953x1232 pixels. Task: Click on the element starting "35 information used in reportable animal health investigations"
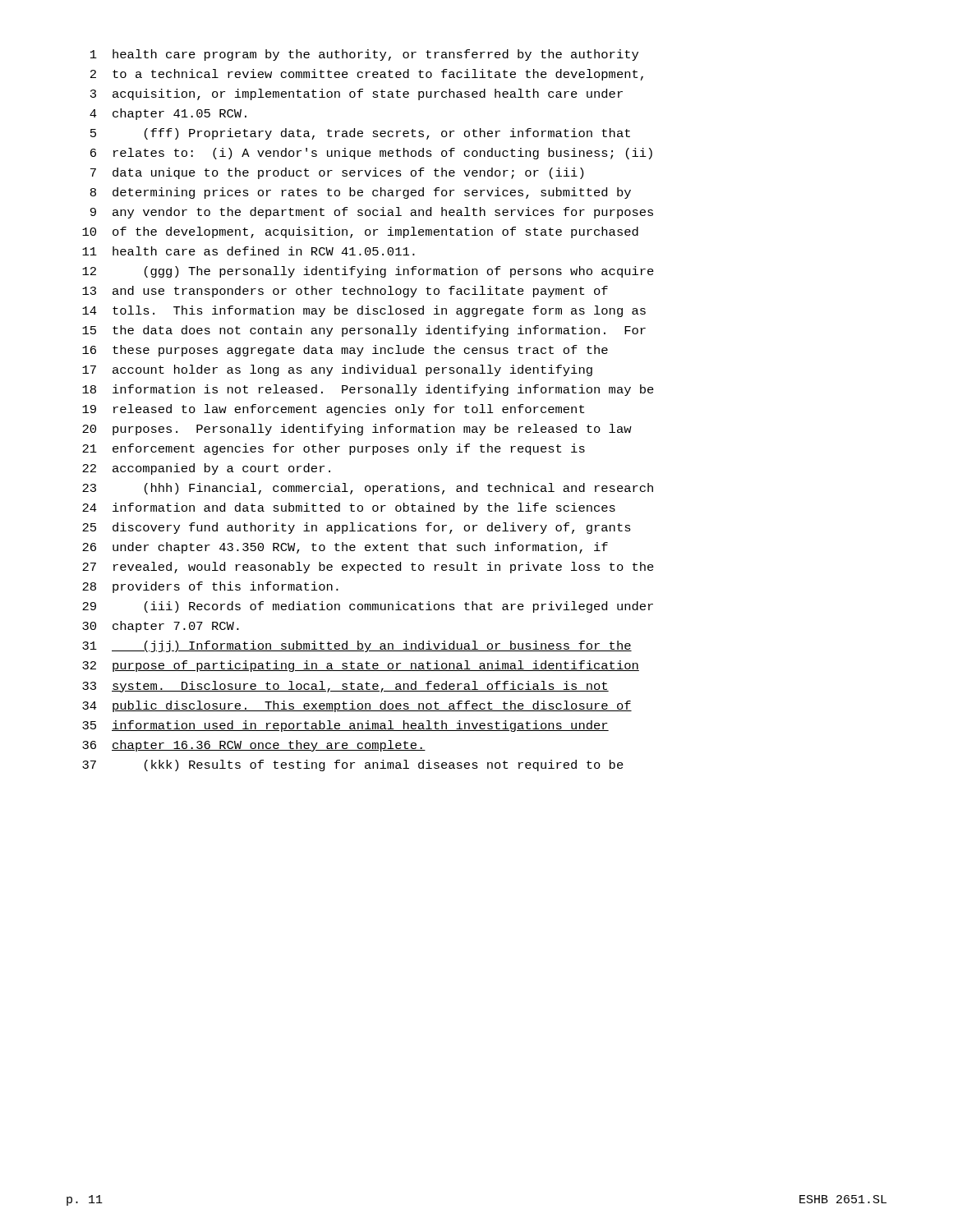click(337, 726)
